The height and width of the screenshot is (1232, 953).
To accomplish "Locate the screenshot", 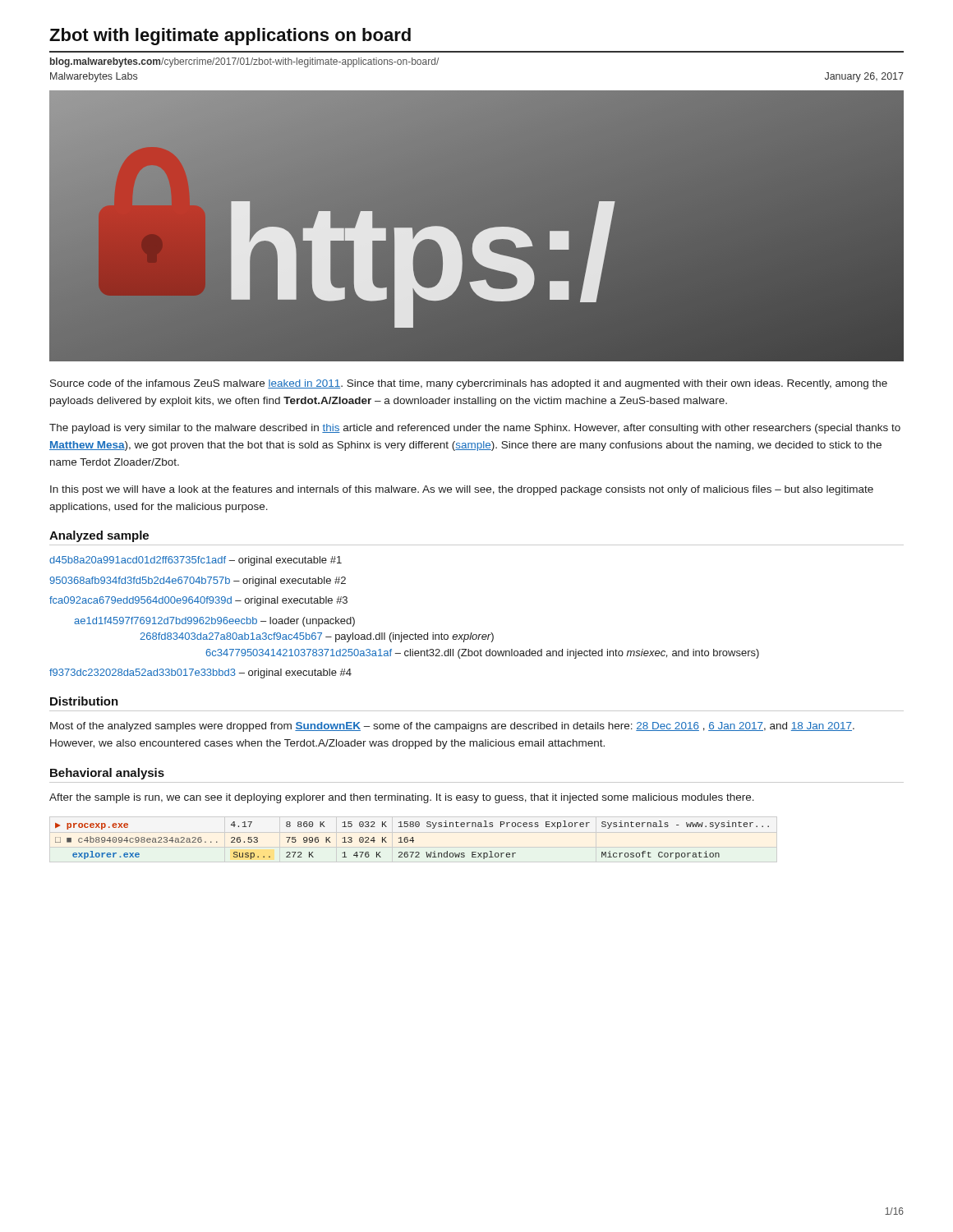I will click(476, 839).
